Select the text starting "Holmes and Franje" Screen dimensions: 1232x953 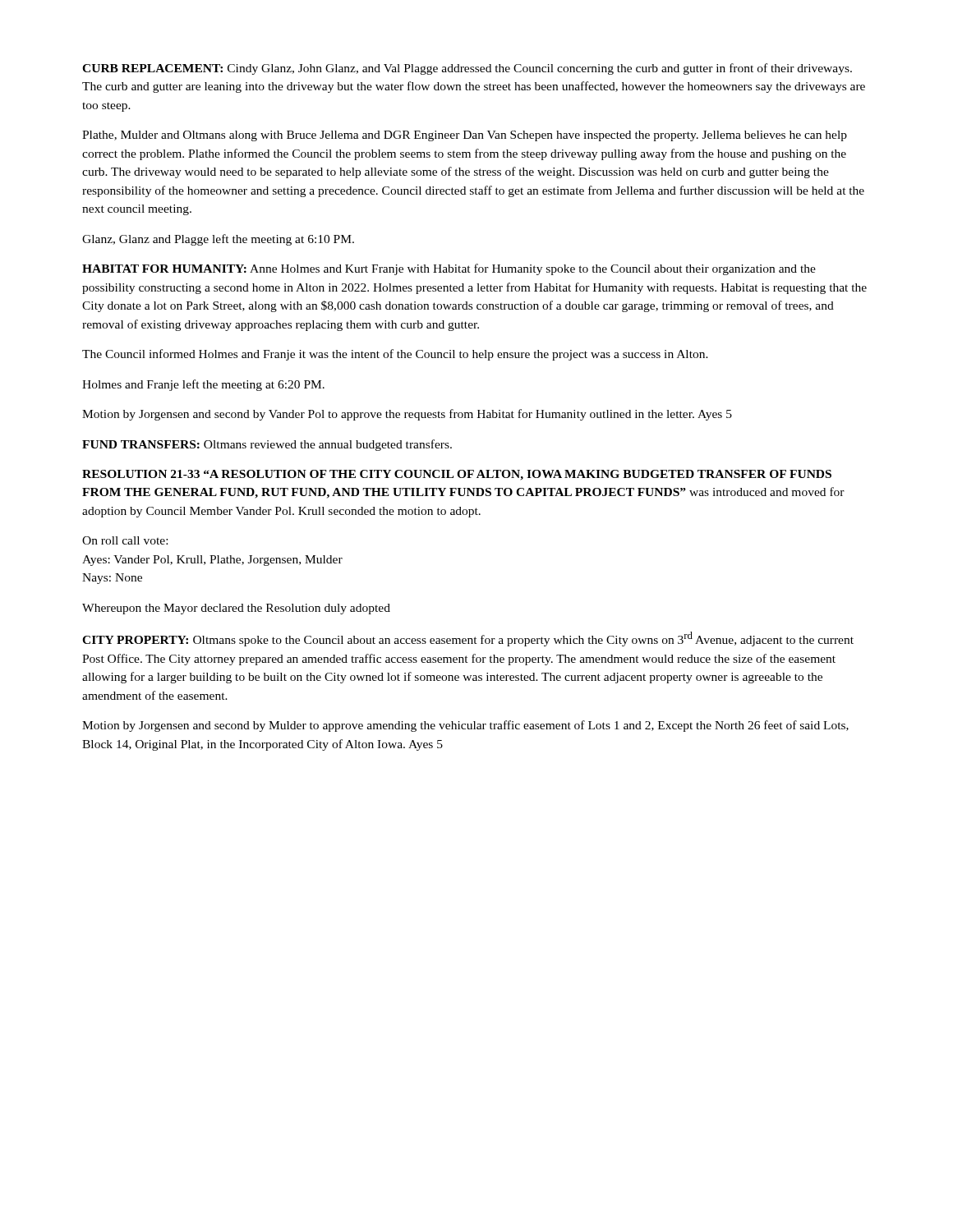click(x=204, y=384)
